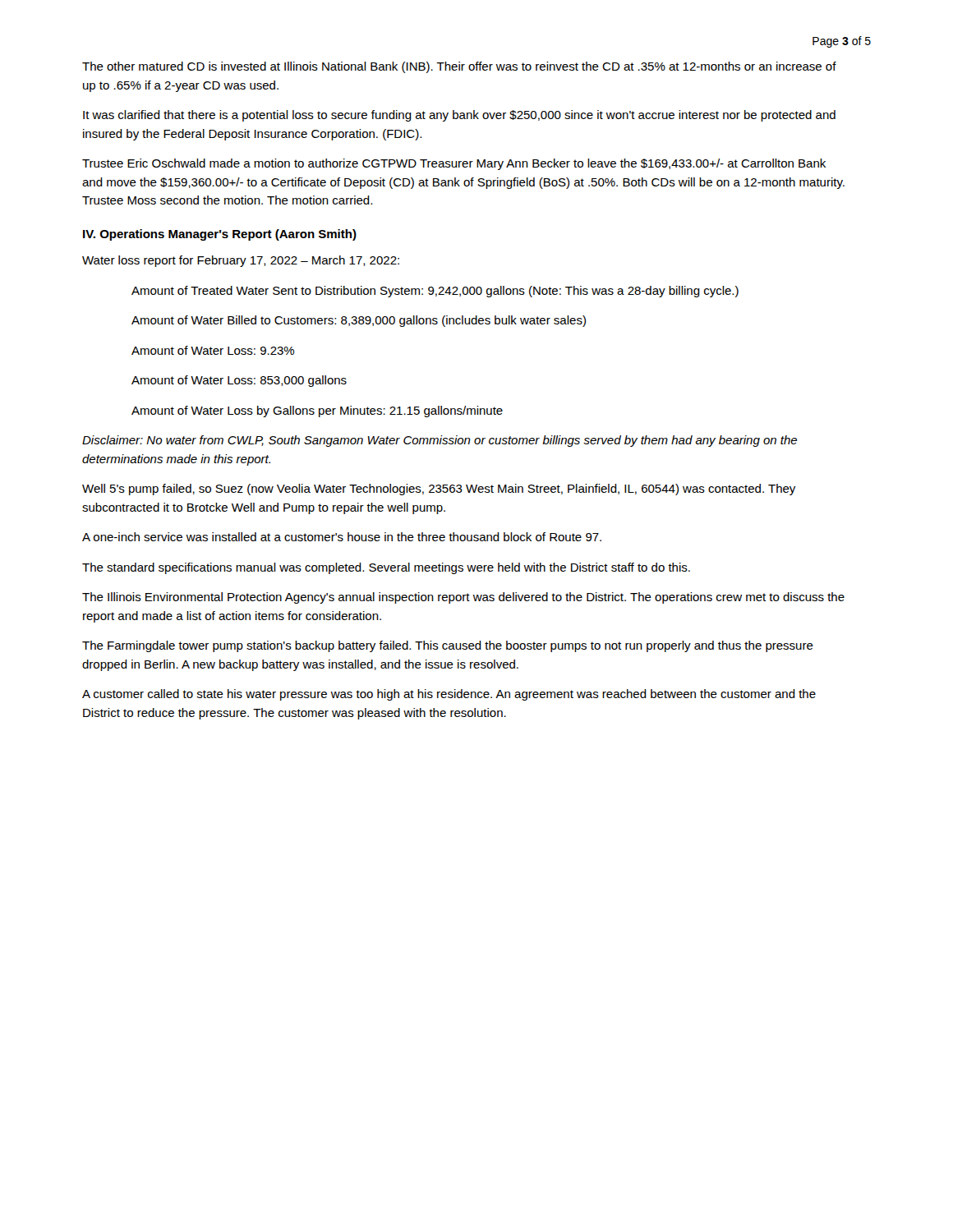Locate the block of text that opens with "Well 5's pump"
This screenshot has width=953, height=1232.
point(464,498)
